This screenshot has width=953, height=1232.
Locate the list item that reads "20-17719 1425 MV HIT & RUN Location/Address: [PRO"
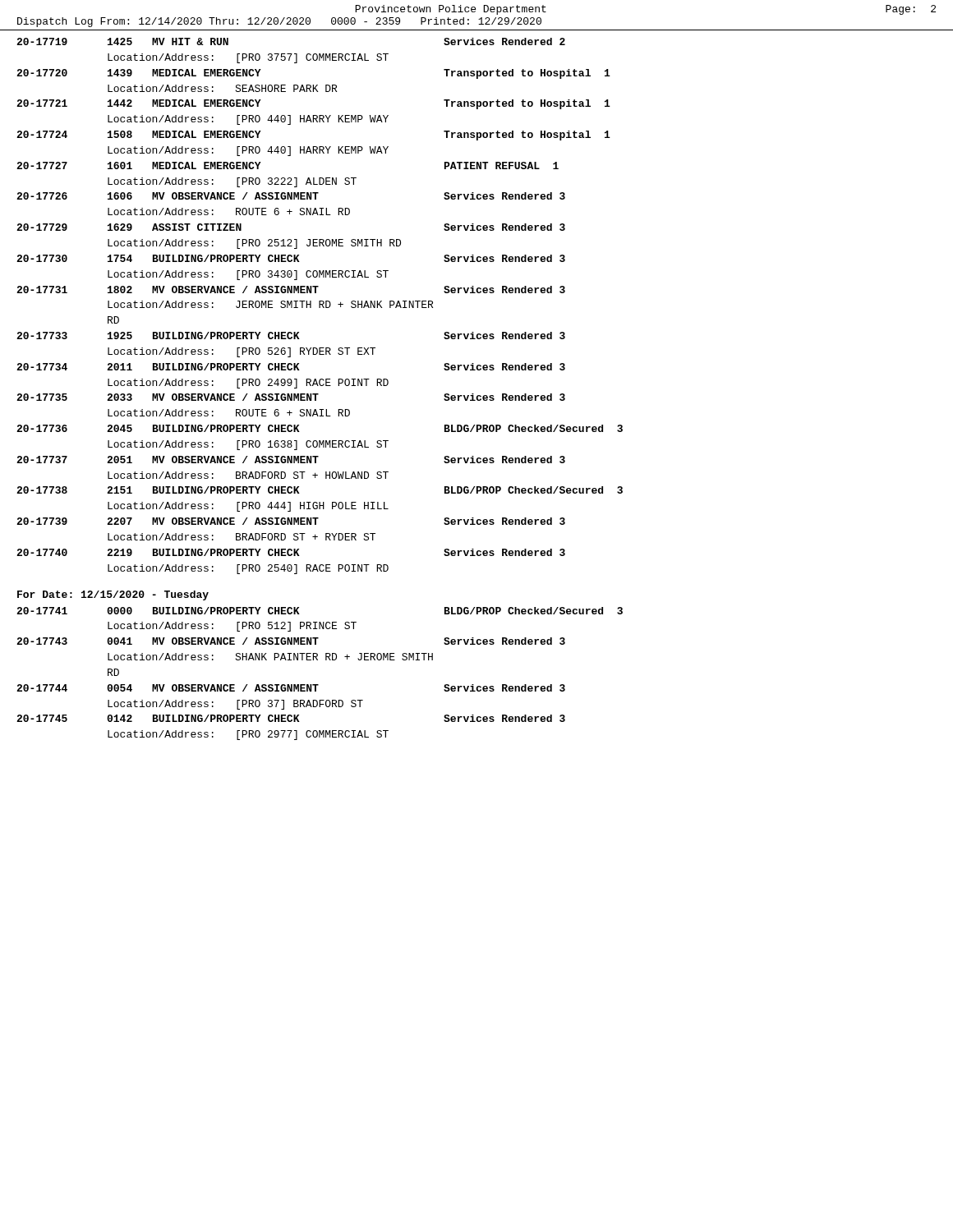click(x=476, y=51)
